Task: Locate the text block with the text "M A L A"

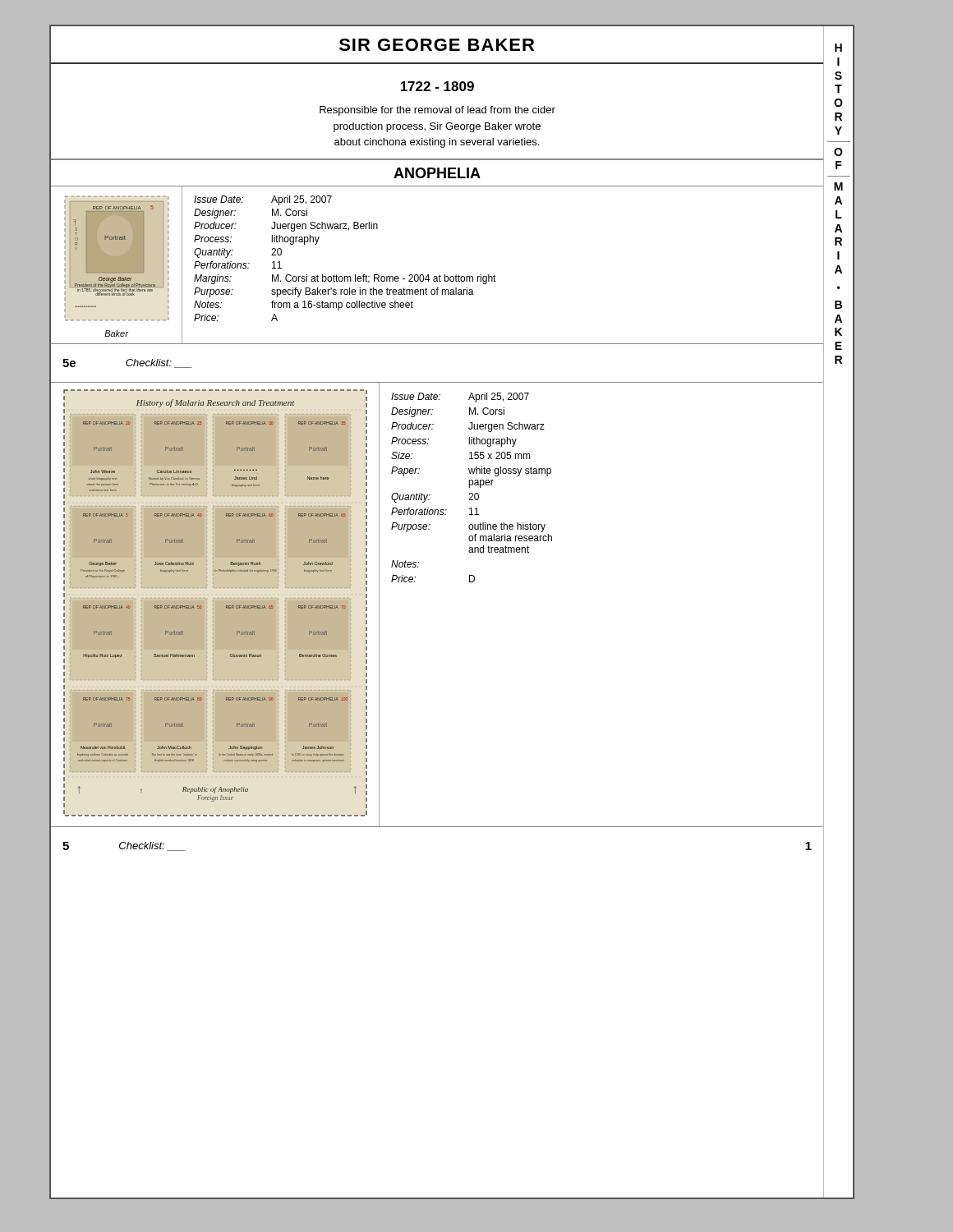Action: tap(838, 228)
